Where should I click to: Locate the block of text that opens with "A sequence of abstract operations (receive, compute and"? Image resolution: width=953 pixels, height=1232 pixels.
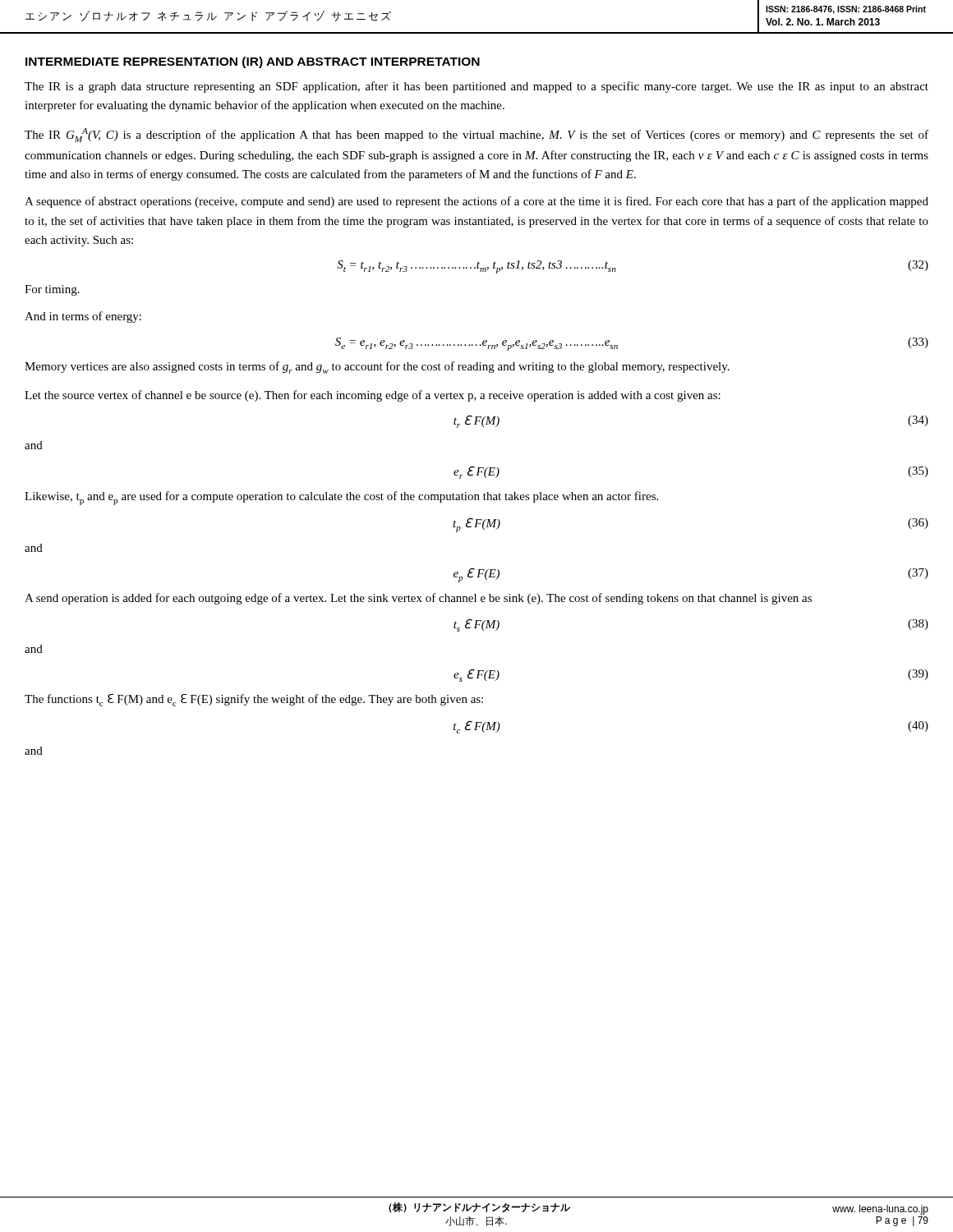[476, 221]
